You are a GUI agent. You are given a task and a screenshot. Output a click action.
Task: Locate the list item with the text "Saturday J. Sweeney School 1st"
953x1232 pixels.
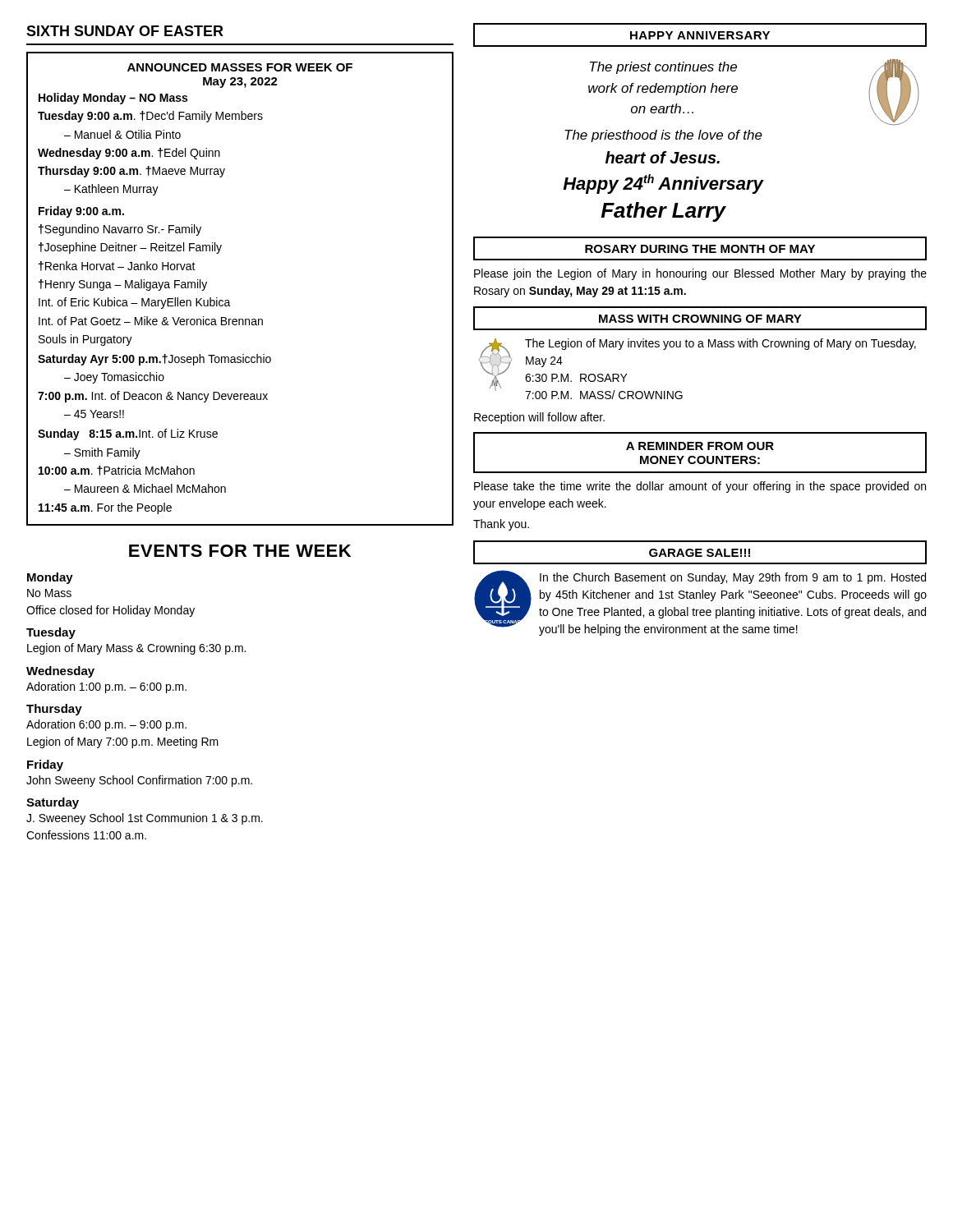(x=240, y=819)
